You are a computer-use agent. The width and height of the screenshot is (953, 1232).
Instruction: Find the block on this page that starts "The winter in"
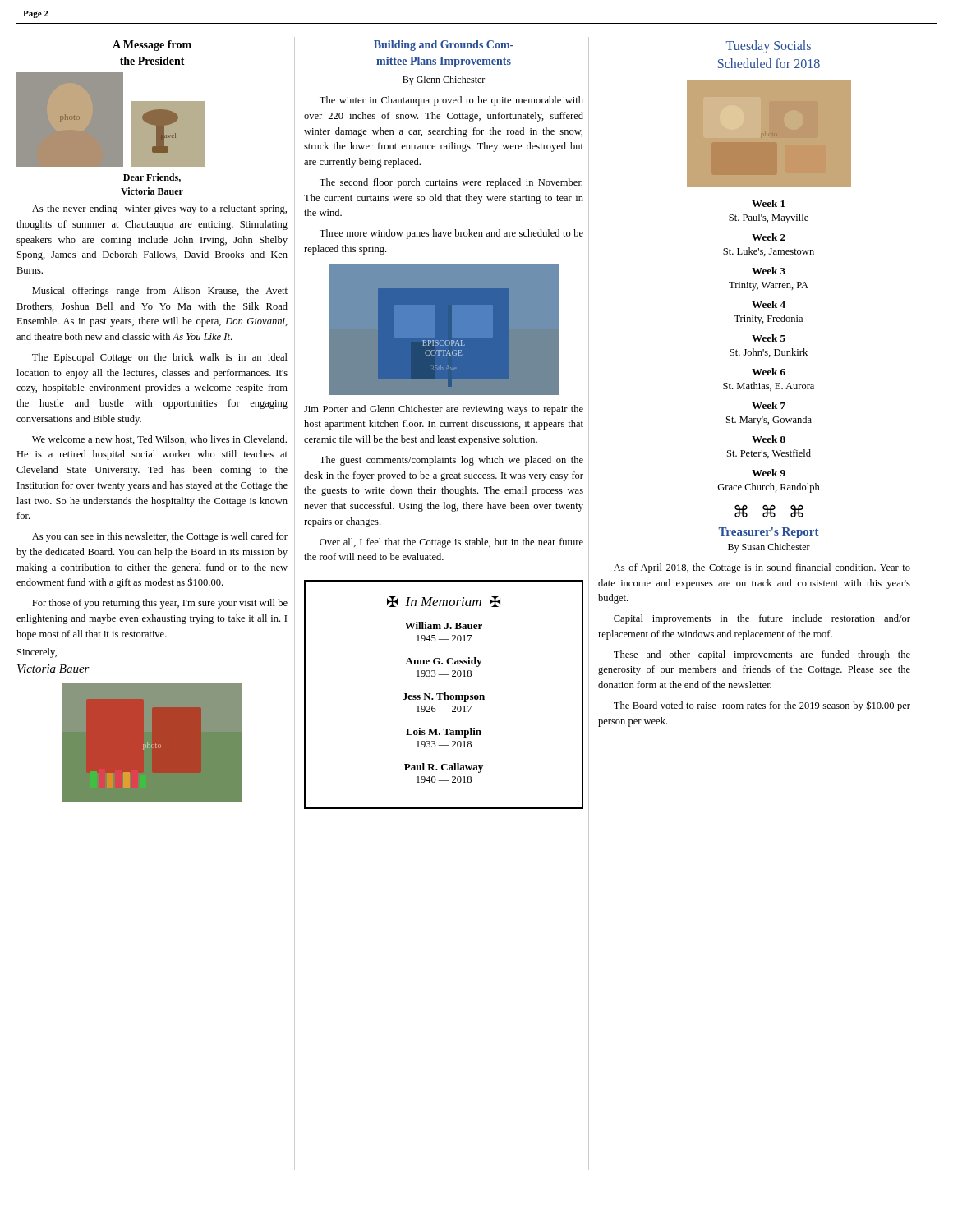[444, 131]
